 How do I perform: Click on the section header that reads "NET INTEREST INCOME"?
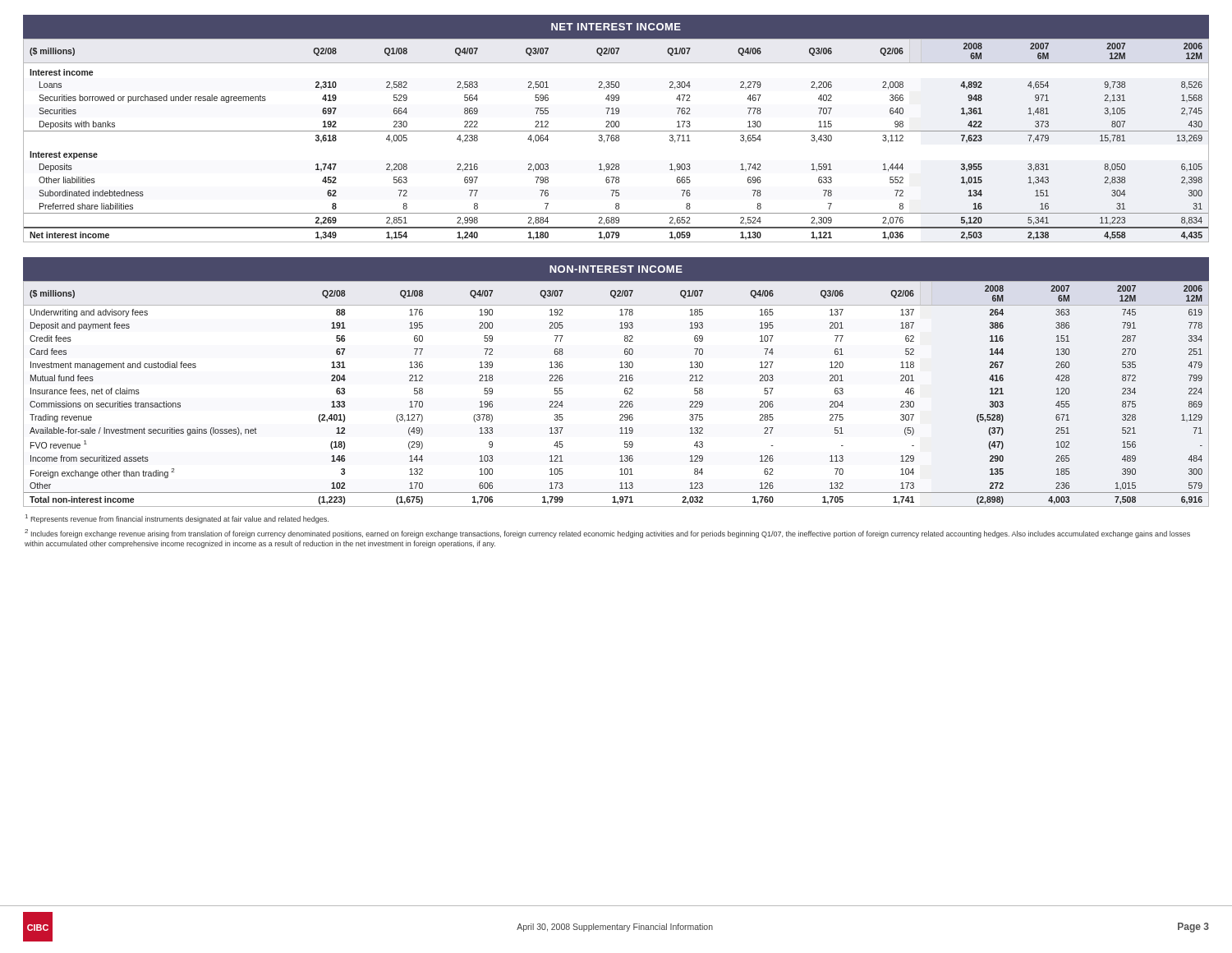tap(616, 27)
